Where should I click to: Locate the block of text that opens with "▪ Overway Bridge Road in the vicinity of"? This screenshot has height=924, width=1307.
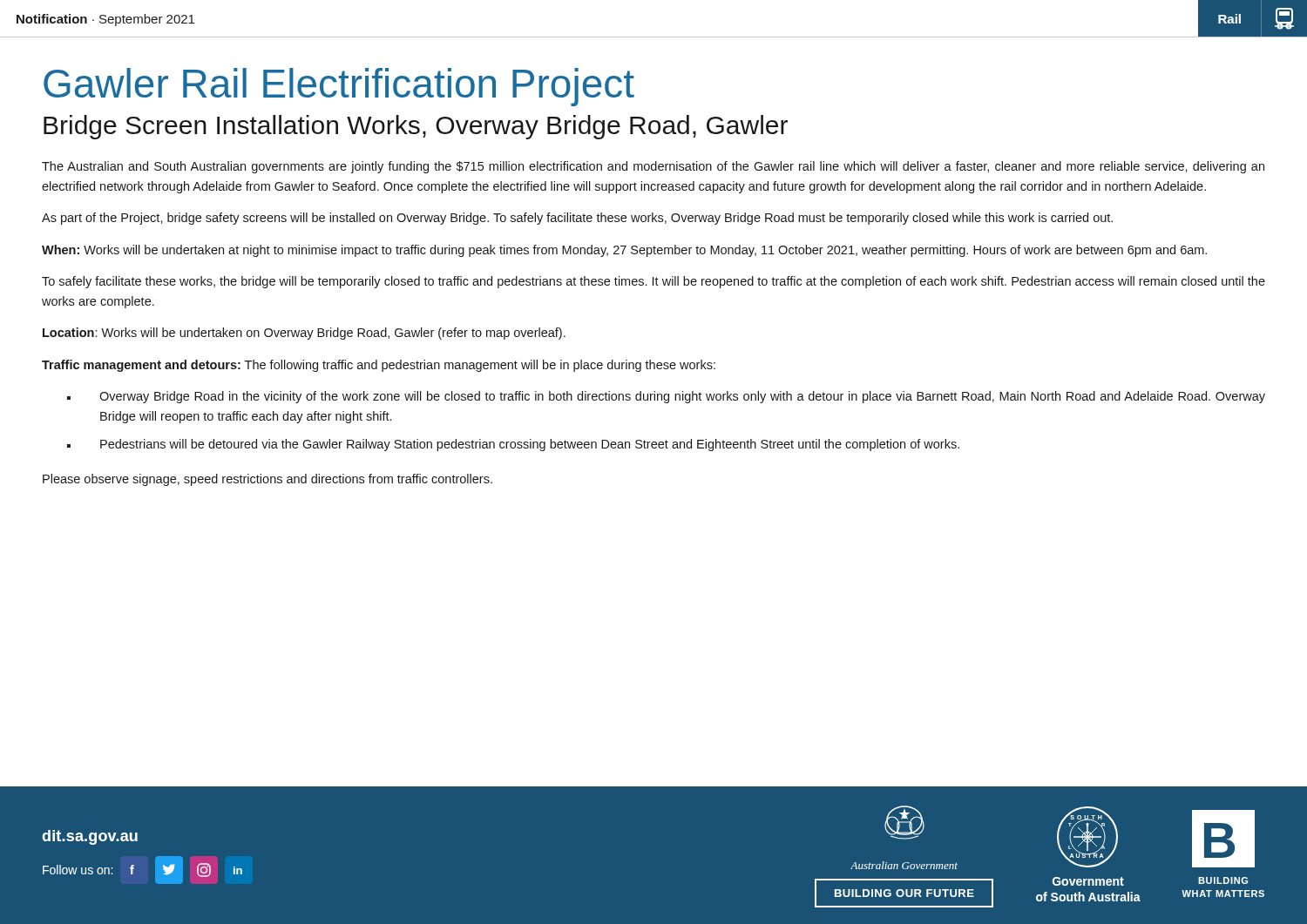coord(666,406)
